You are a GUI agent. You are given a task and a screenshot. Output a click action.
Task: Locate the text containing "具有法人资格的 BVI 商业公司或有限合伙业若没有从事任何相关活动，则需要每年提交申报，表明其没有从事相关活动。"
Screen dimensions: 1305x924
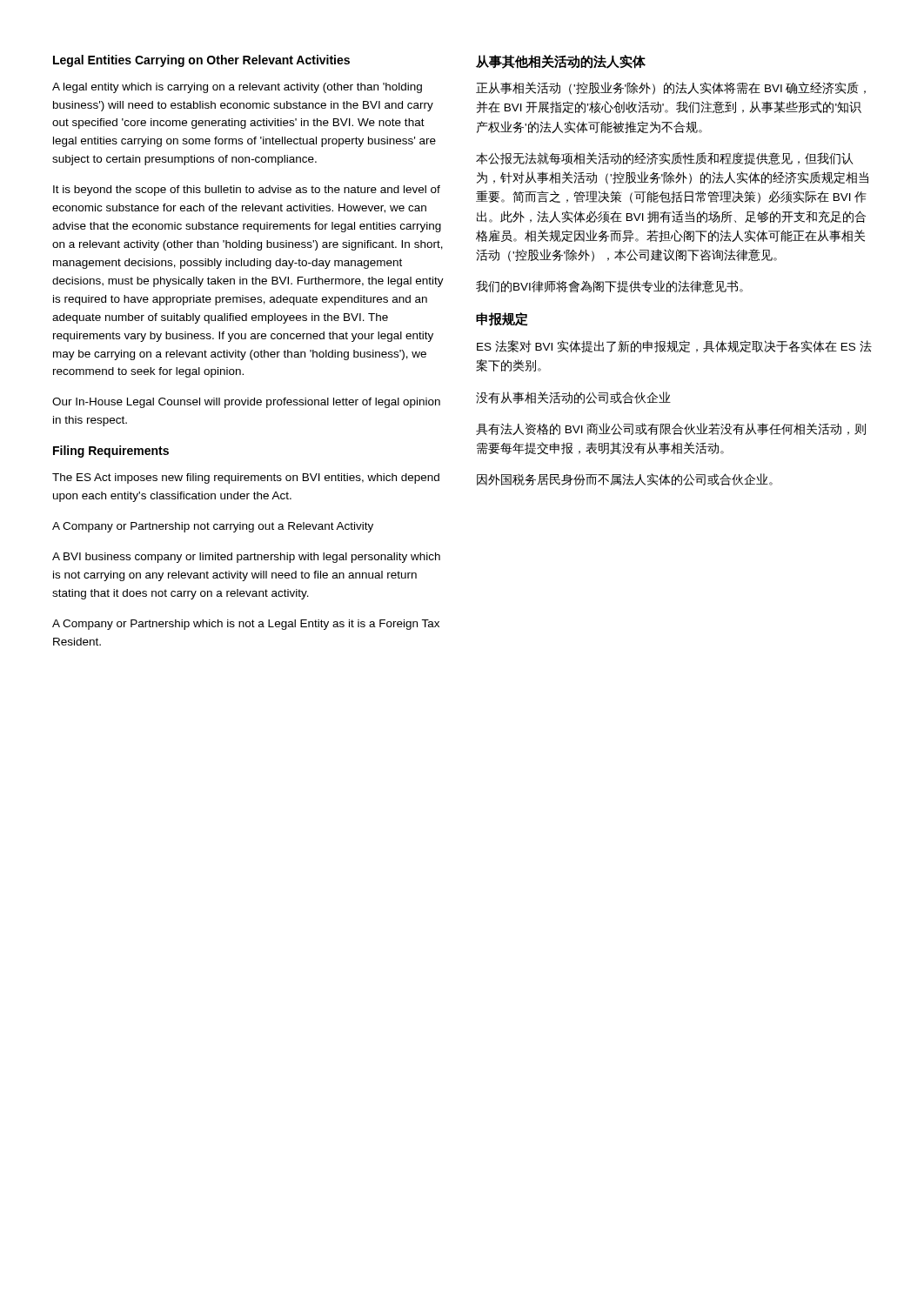pos(671,439)
